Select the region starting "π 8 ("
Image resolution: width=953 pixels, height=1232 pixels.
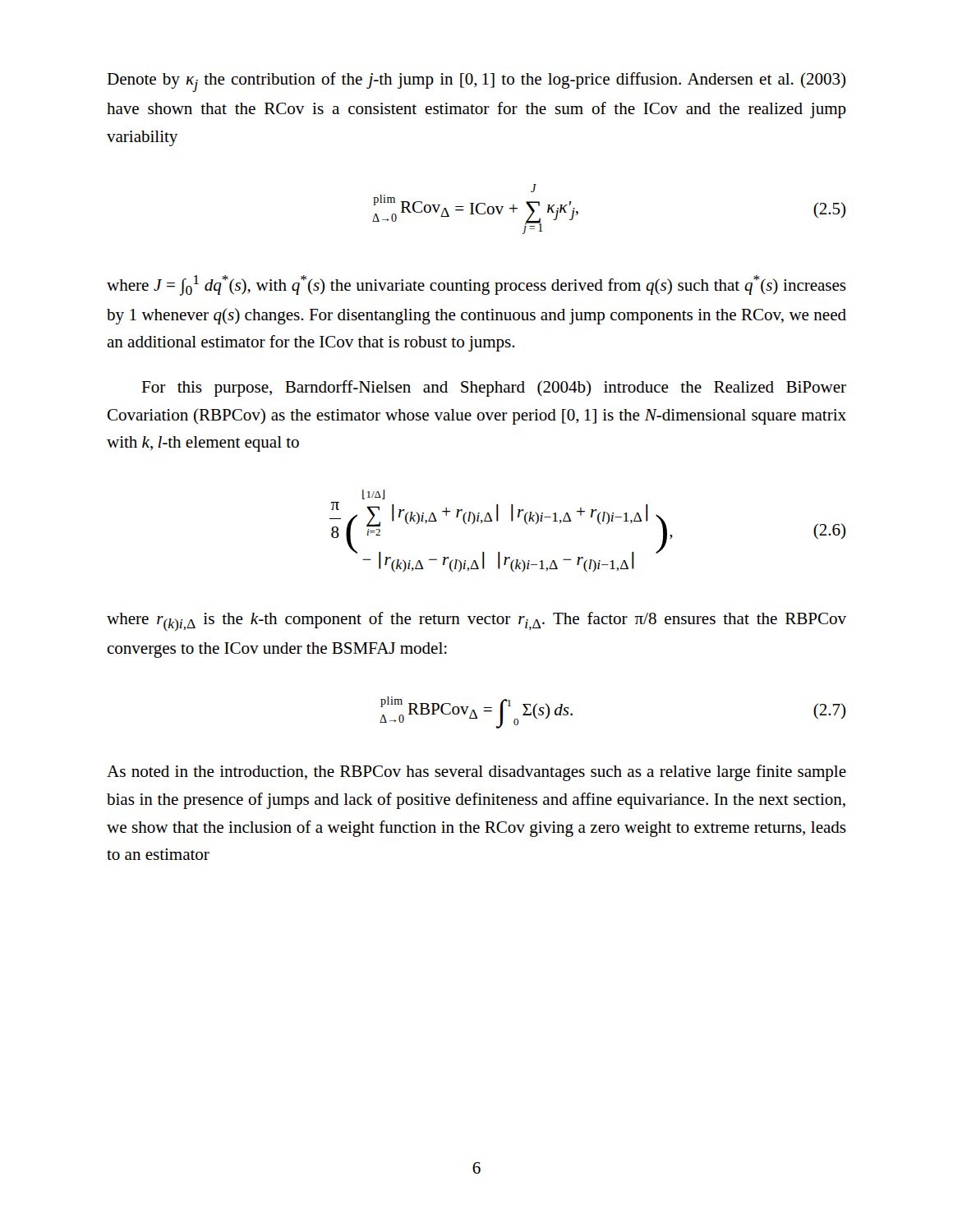coord(588,531)
